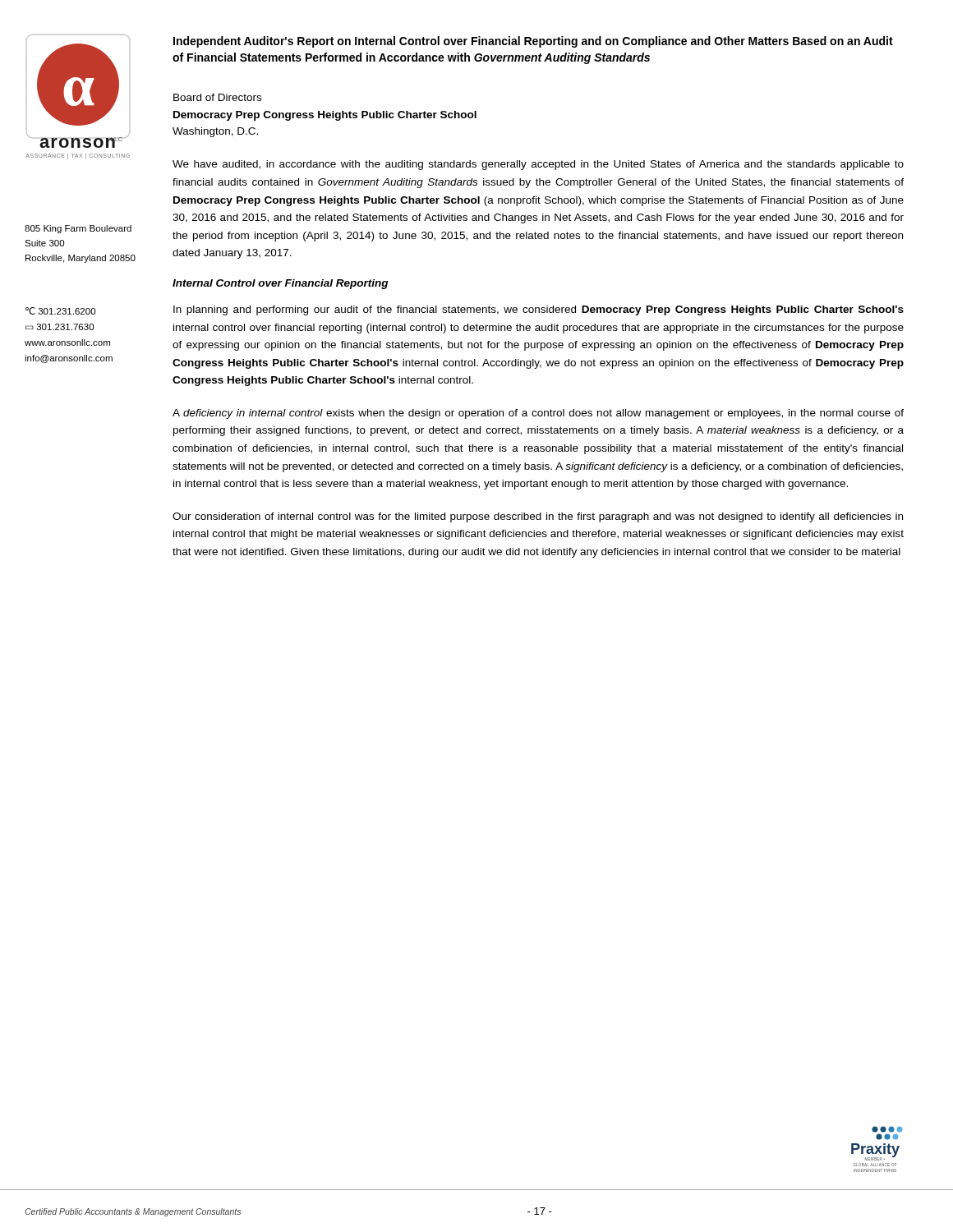Where is the passage that starts "Our consideration of internal control was for the"?
This screenshot has height=1232, width=953.
538,534
